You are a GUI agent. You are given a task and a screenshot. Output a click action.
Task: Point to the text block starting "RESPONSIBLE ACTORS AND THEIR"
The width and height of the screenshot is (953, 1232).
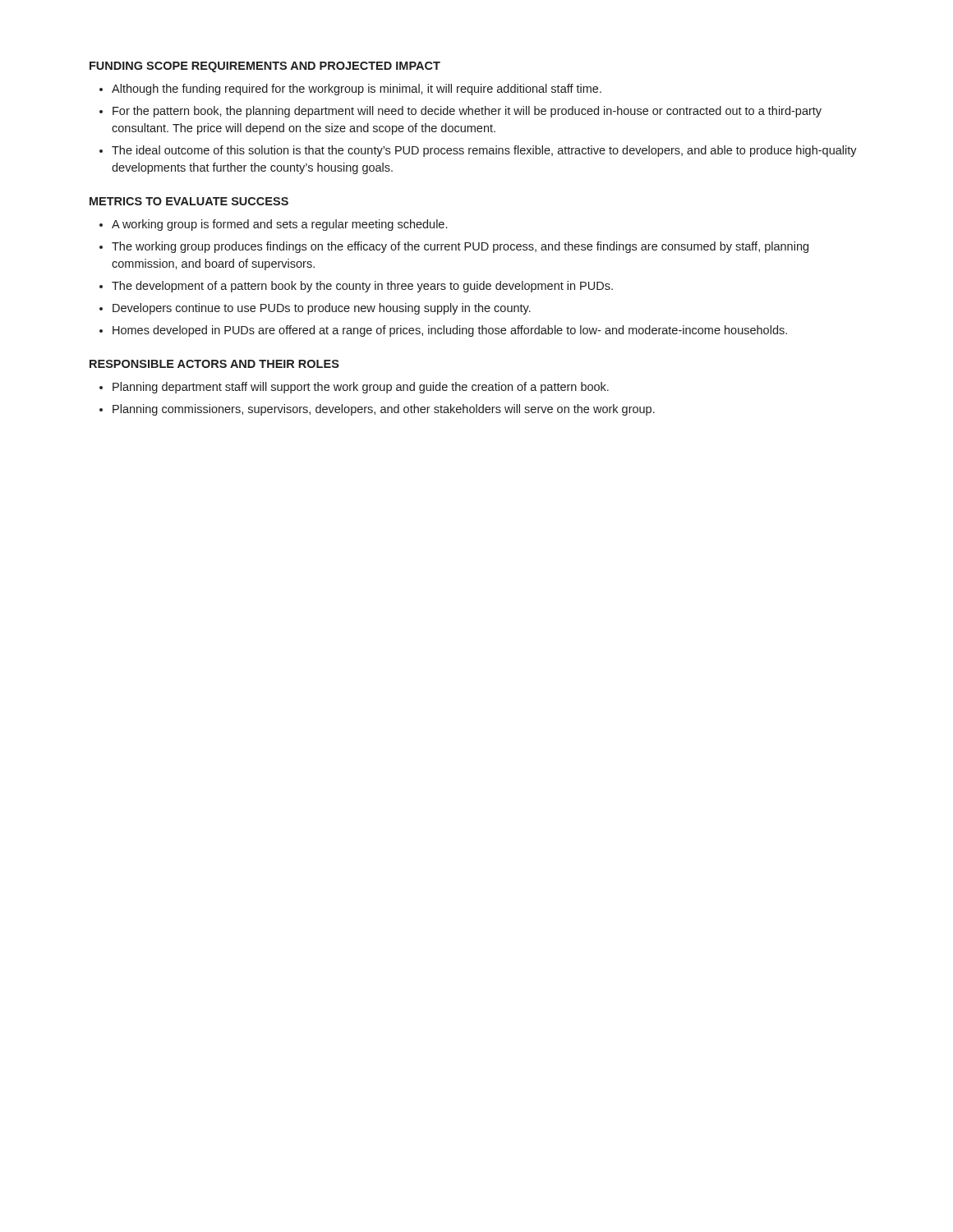coord(214,364)
